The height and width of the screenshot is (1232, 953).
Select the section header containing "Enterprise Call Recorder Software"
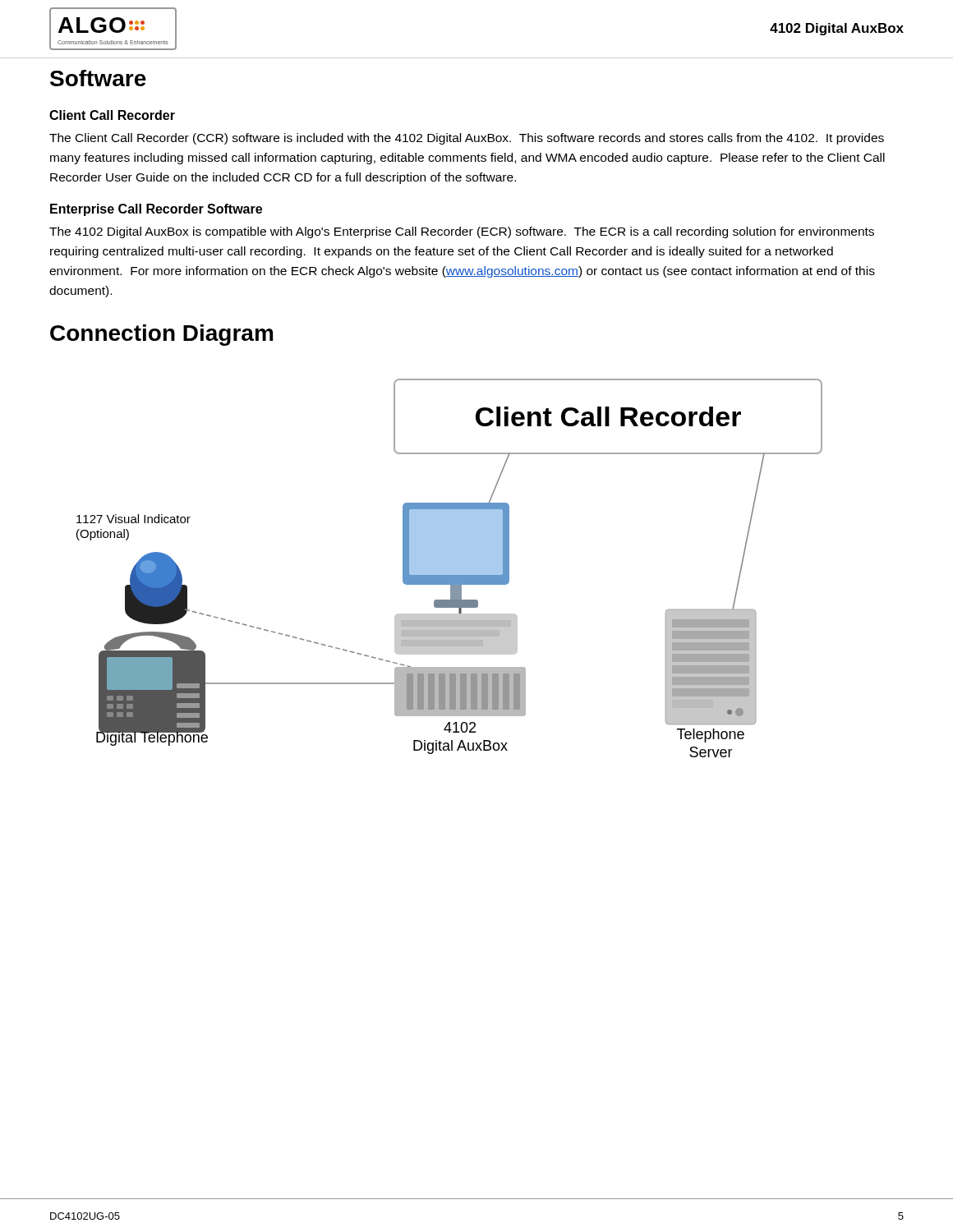click(x=156, y=209)
